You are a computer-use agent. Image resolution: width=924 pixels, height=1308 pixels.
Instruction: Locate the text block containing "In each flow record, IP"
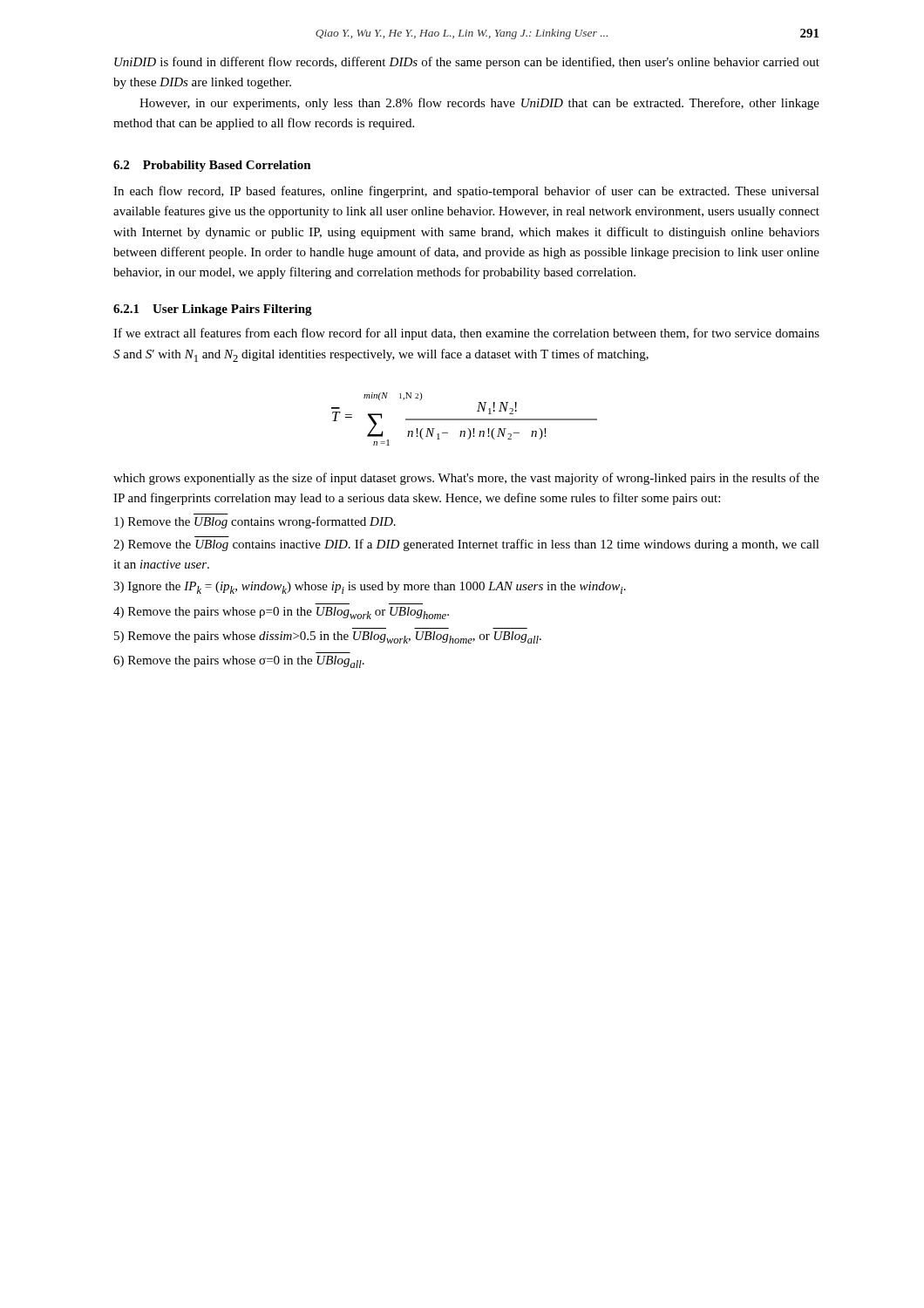pos(466,232)
